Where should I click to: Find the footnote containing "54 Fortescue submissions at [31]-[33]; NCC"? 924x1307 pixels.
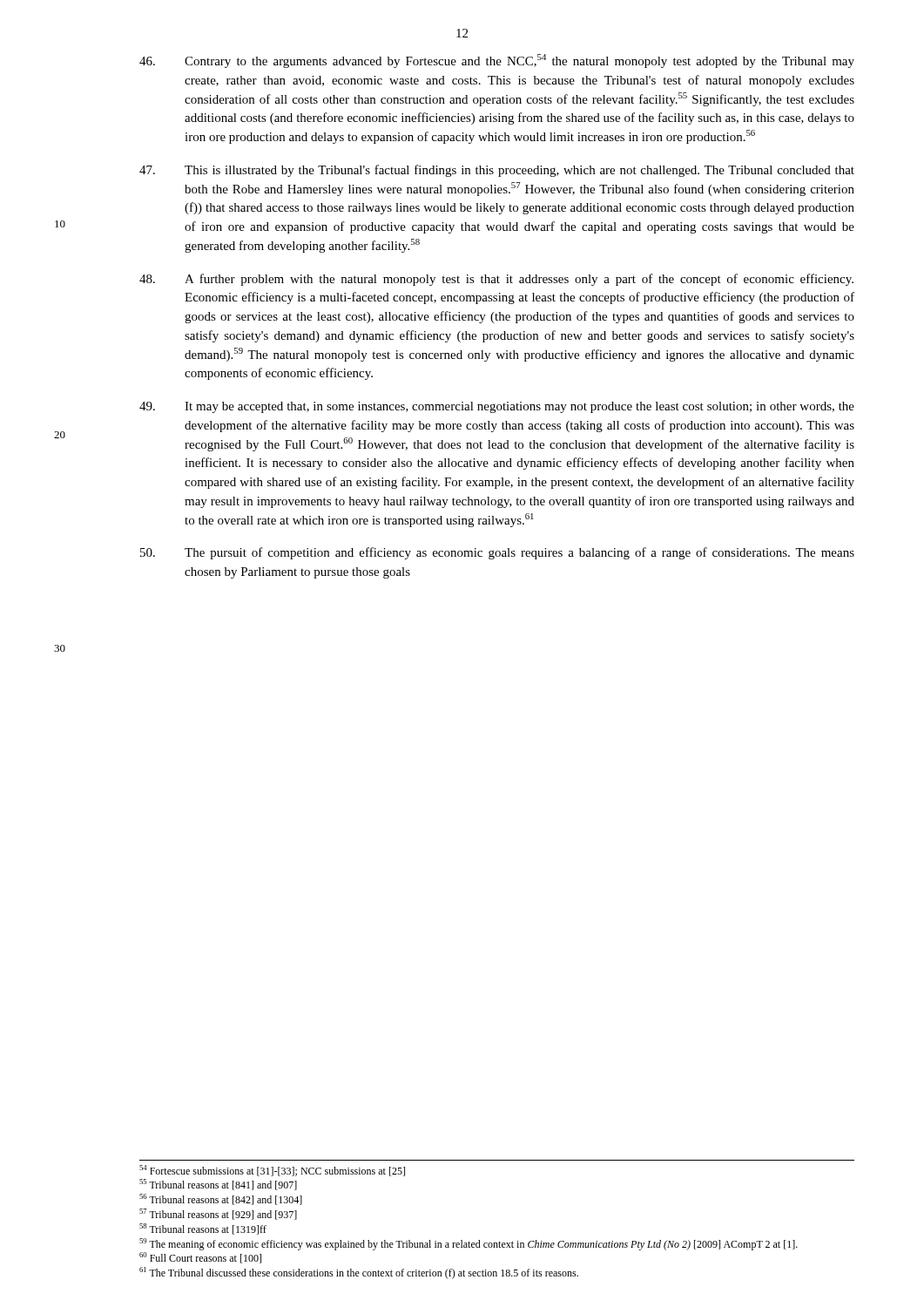(273, 1170)
